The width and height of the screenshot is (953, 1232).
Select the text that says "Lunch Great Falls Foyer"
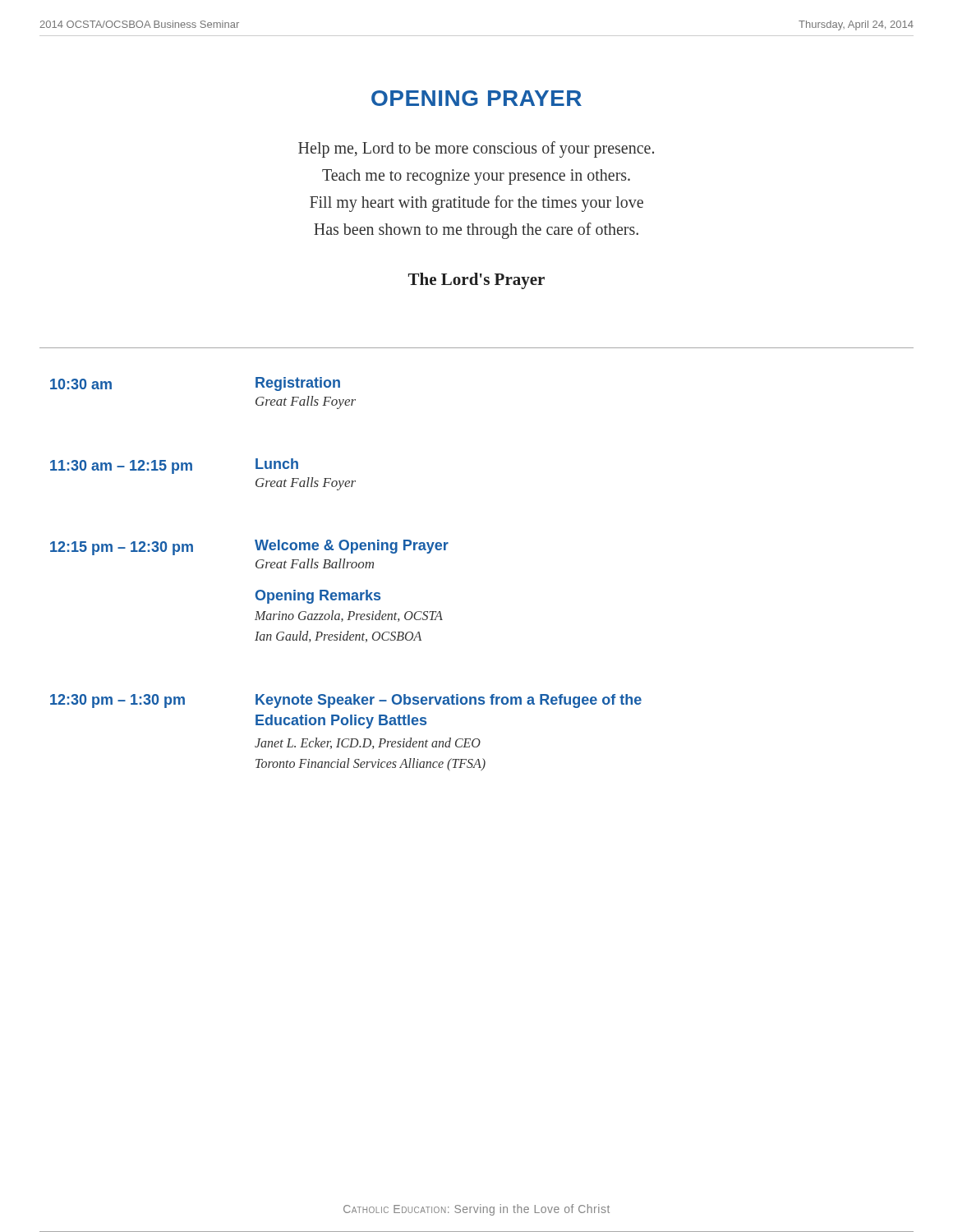pos(277,464)
